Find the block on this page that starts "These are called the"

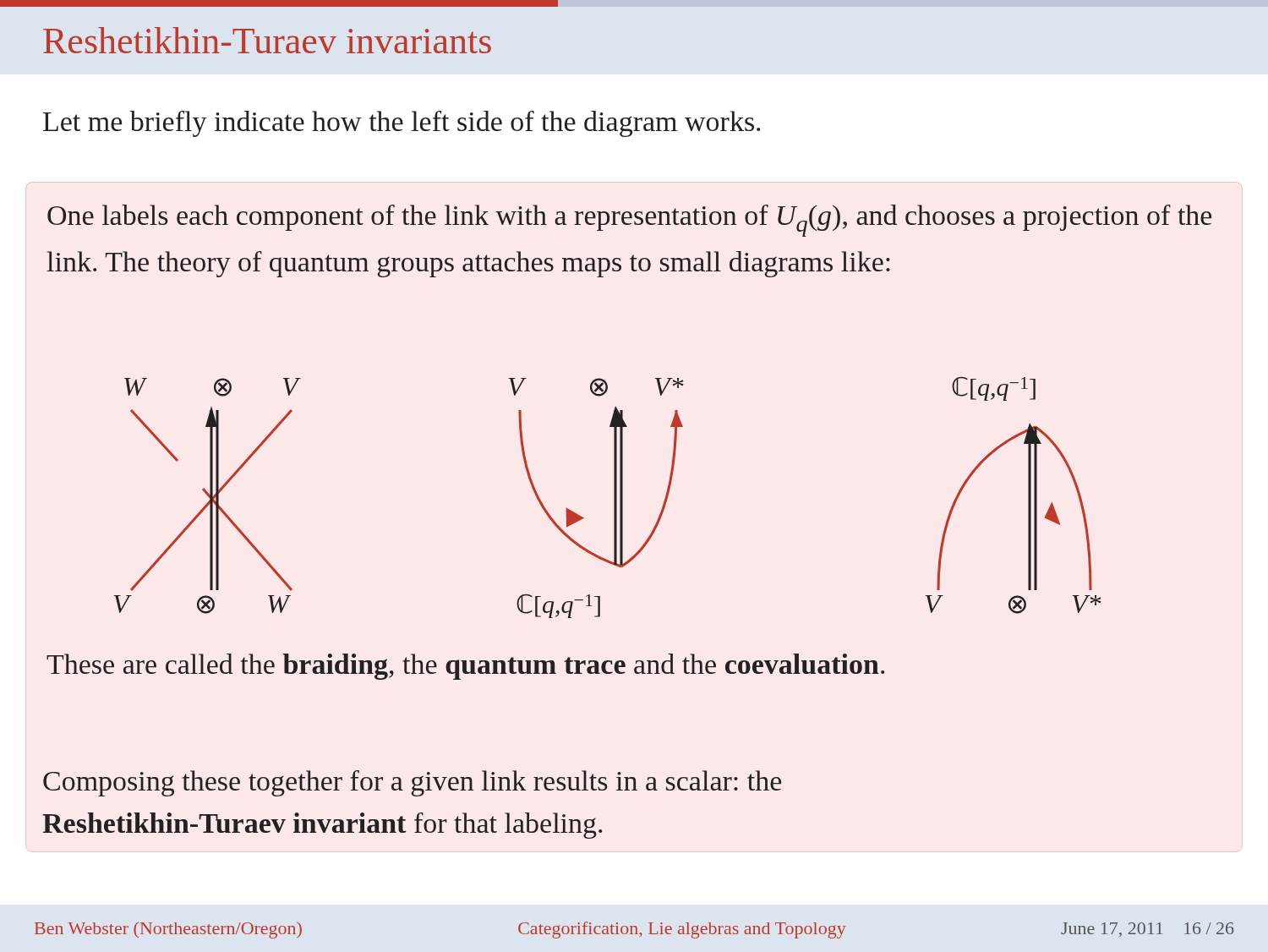(x=466, y=664)
